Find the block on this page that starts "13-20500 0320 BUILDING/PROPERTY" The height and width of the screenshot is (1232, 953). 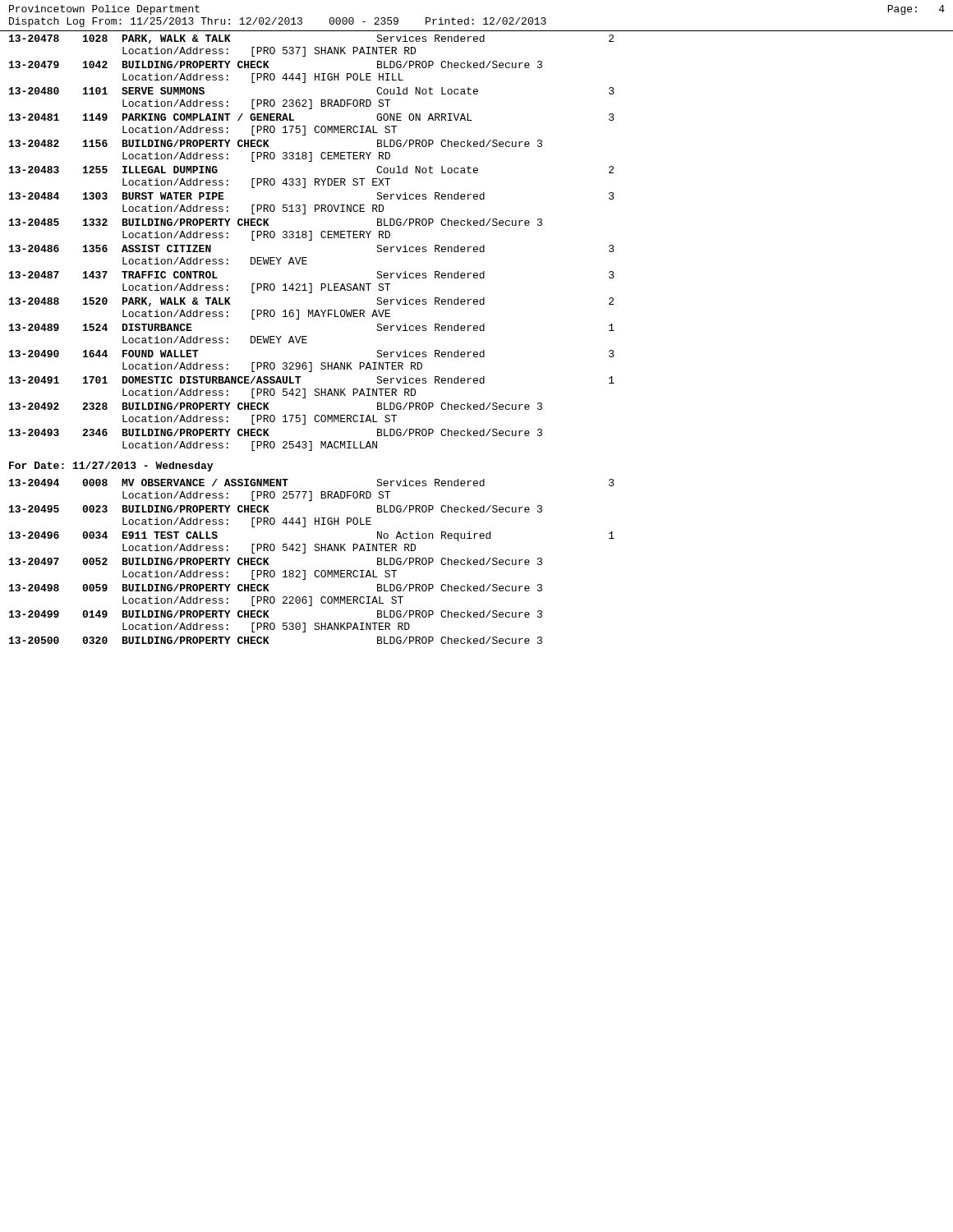click(476, 641)
